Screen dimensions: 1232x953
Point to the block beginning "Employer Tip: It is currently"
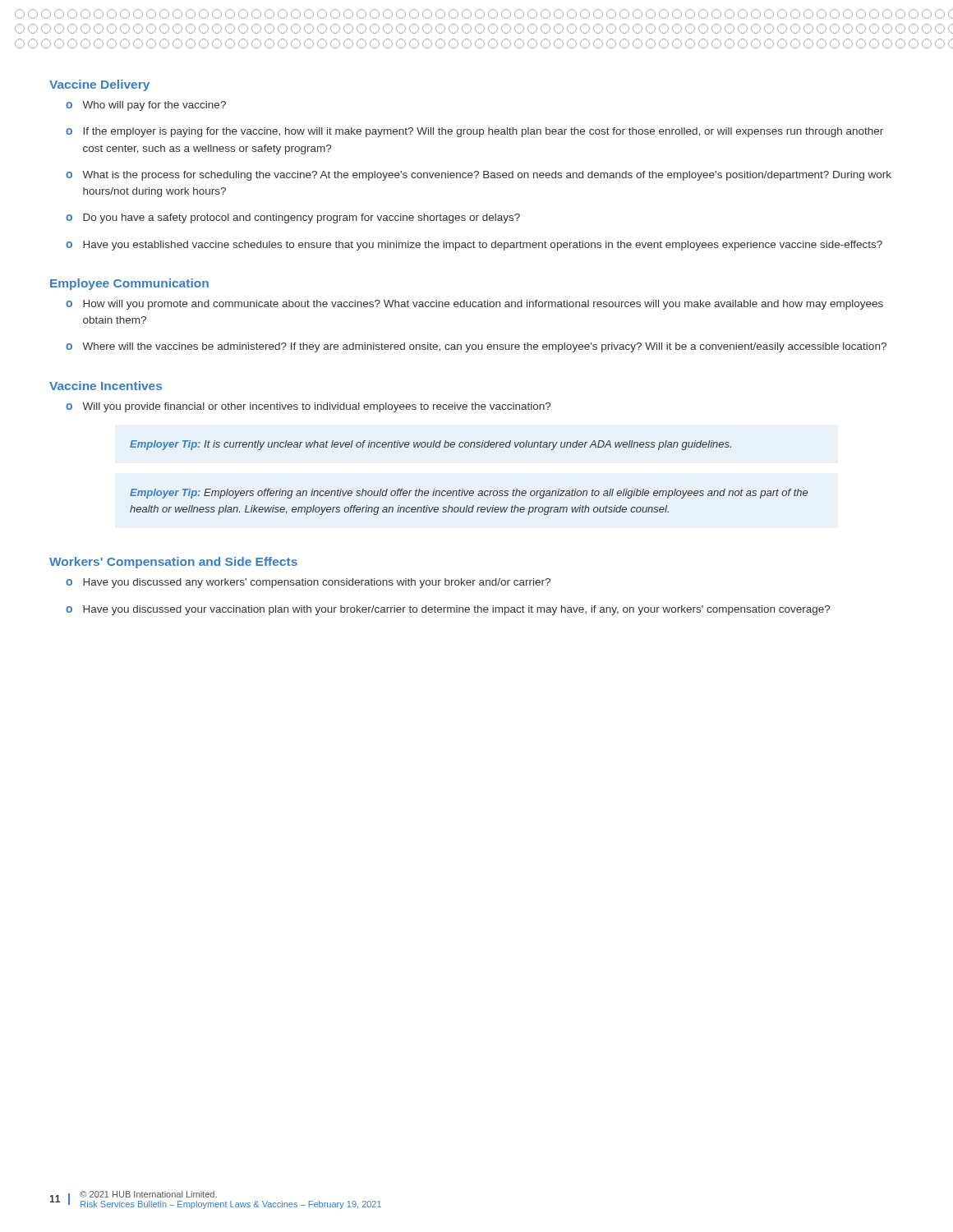pyautogui.click(x=431, y=444)
